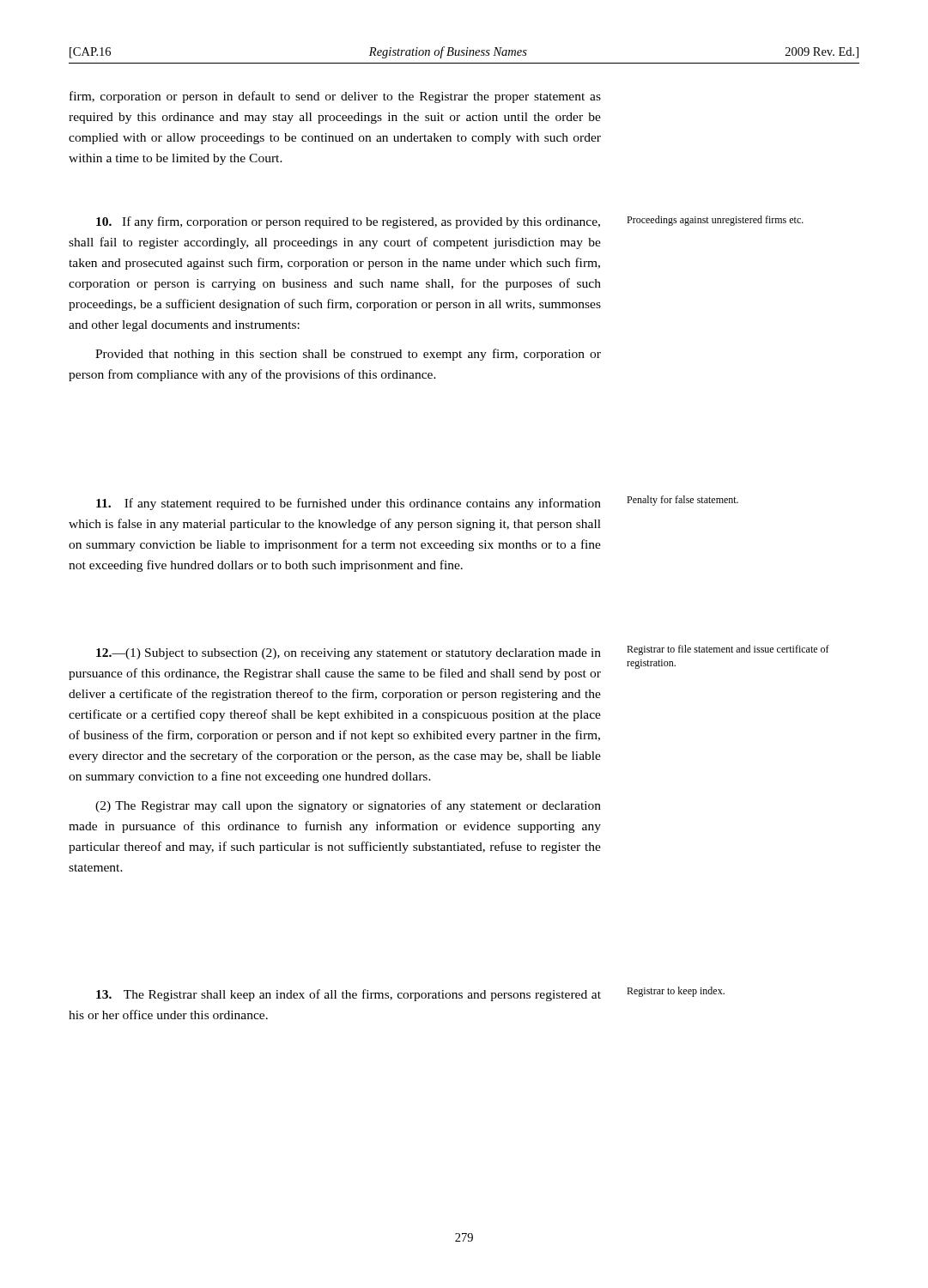Click on the passage starting "Penalty for false statement."
This screenshot has height=1288, width=928.
click(683, 500)
